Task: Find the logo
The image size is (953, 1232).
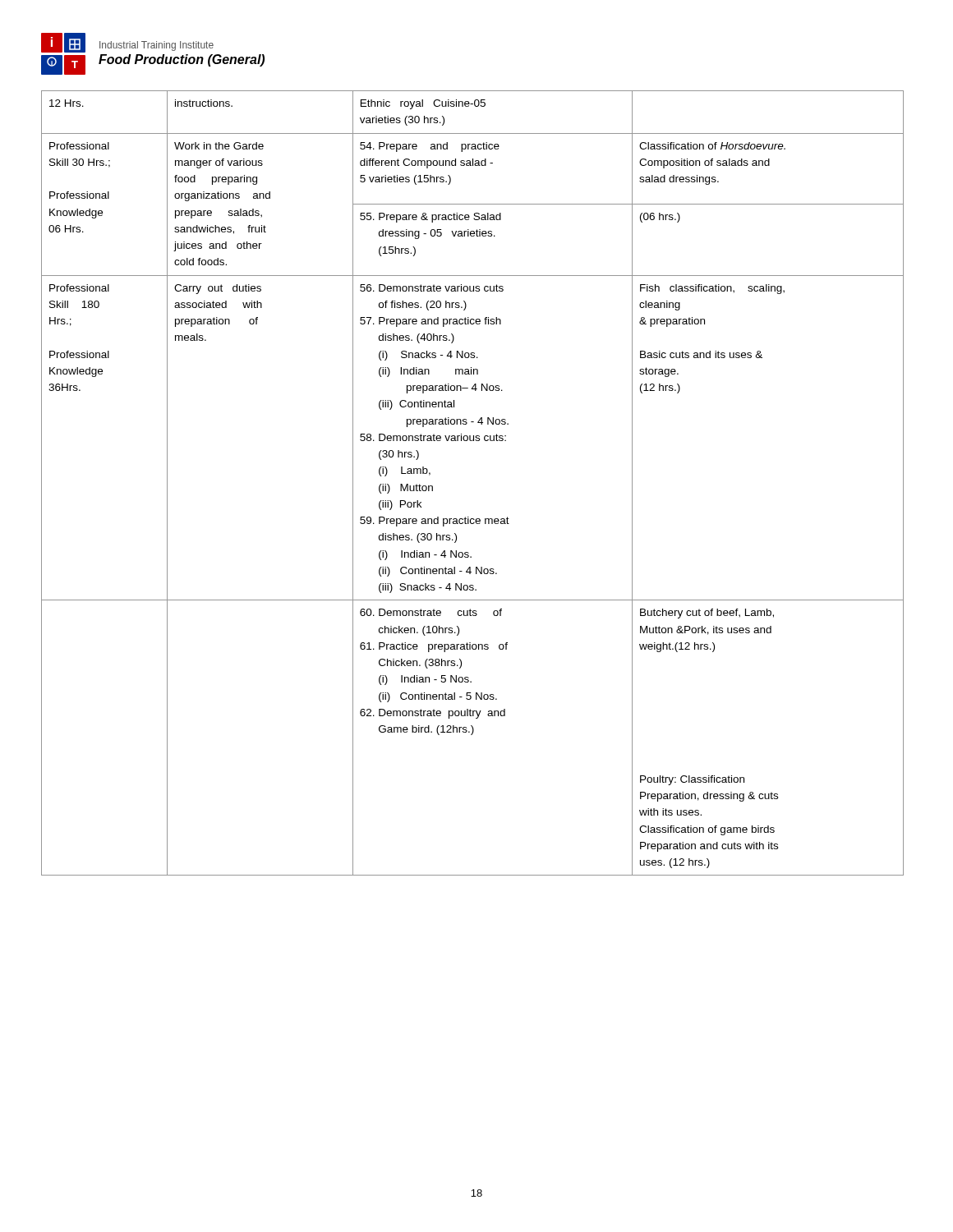Action: point(472,54)
